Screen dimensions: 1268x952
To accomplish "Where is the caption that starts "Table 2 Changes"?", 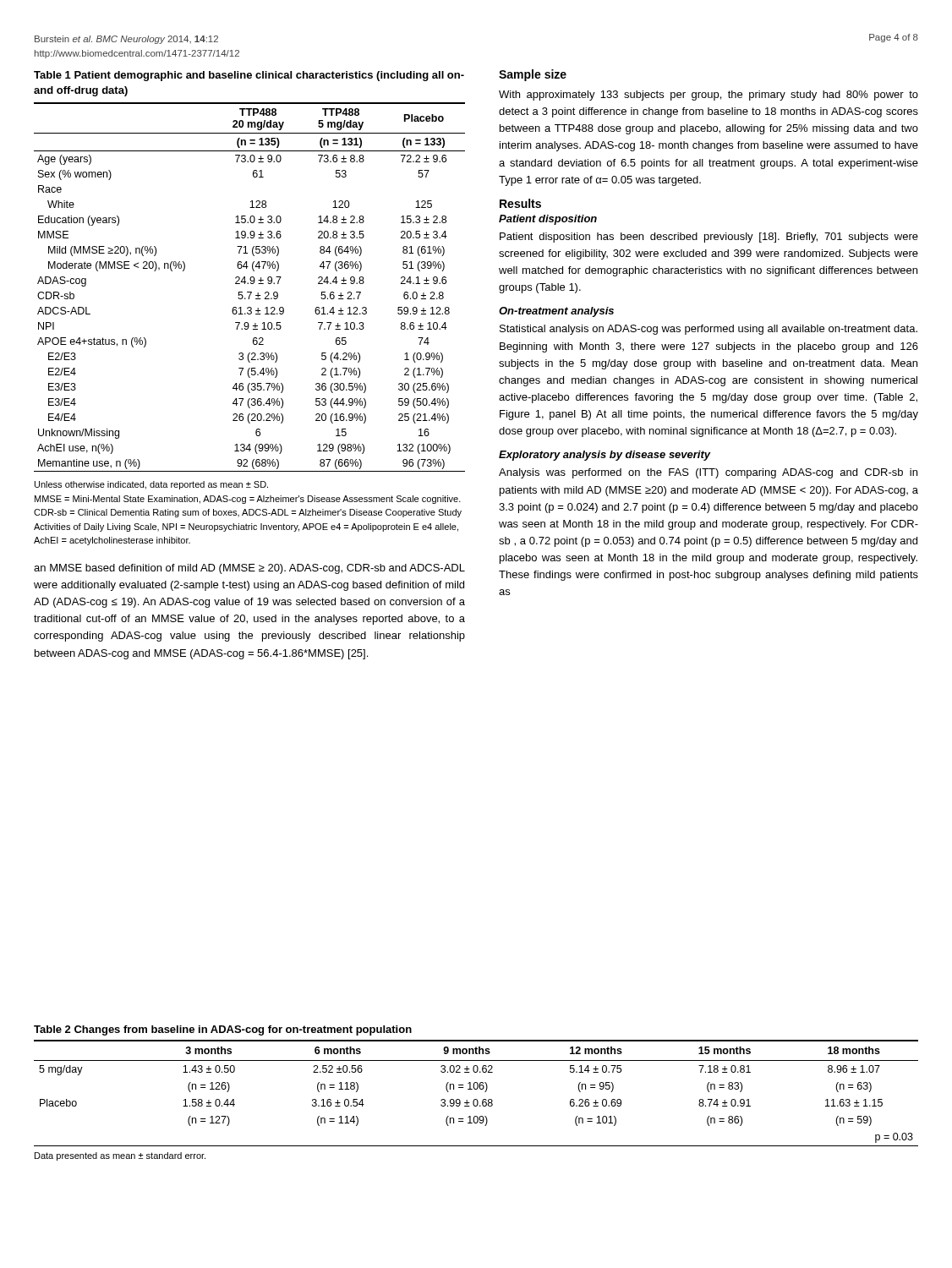I will [223, 1029].
